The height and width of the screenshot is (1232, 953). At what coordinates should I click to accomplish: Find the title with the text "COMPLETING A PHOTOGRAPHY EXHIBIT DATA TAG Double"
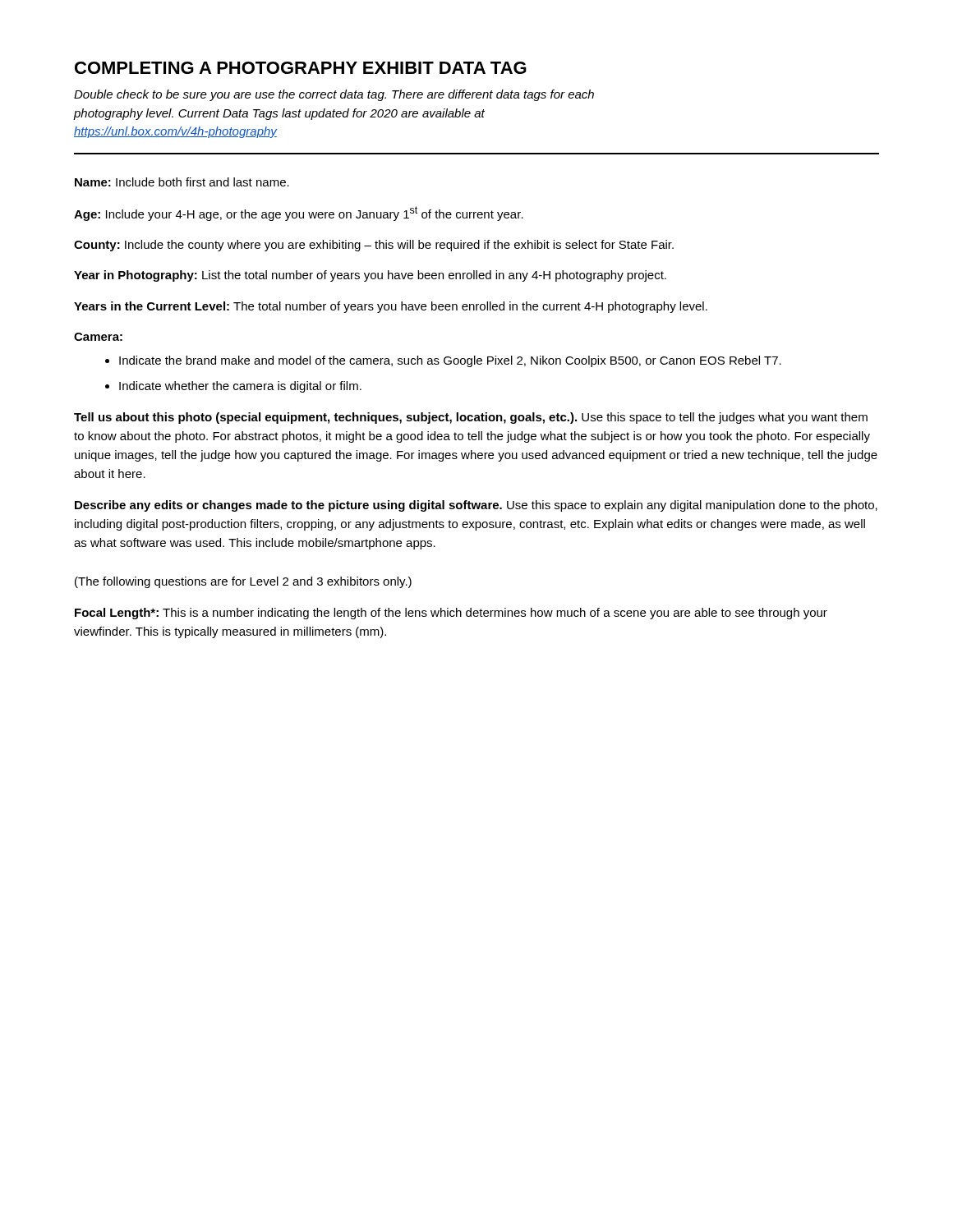pyautogui.click(x=476, y=99)
